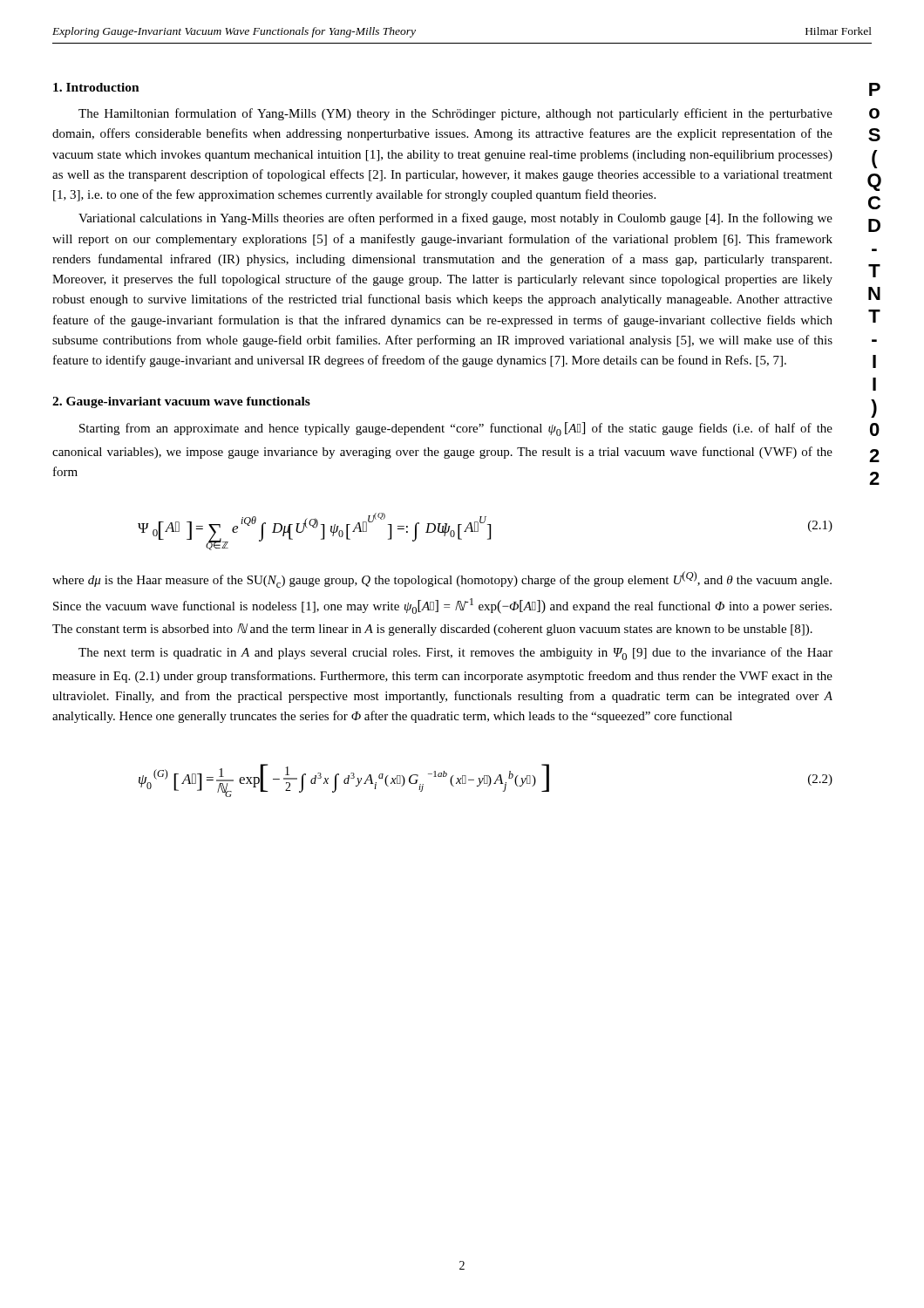Image resolution: width=924 pixels, height=1308 pixels.
Task: Point to the region starting "2. Gauge-invariant vacuum"
Action: click(x=181, y=401)
